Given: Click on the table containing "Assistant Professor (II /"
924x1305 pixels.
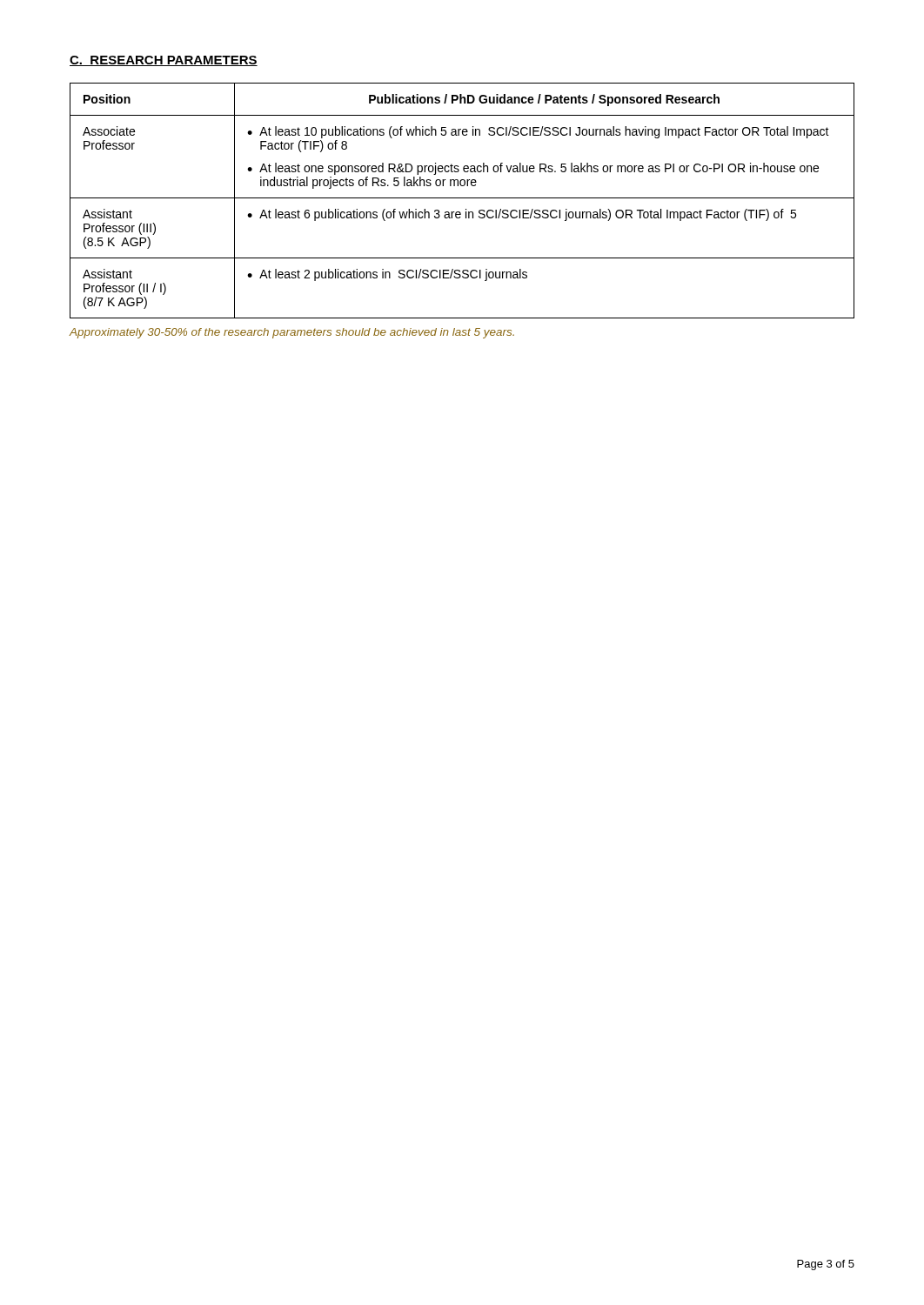Looking at the screenshot, I should [x=462, y=201].
